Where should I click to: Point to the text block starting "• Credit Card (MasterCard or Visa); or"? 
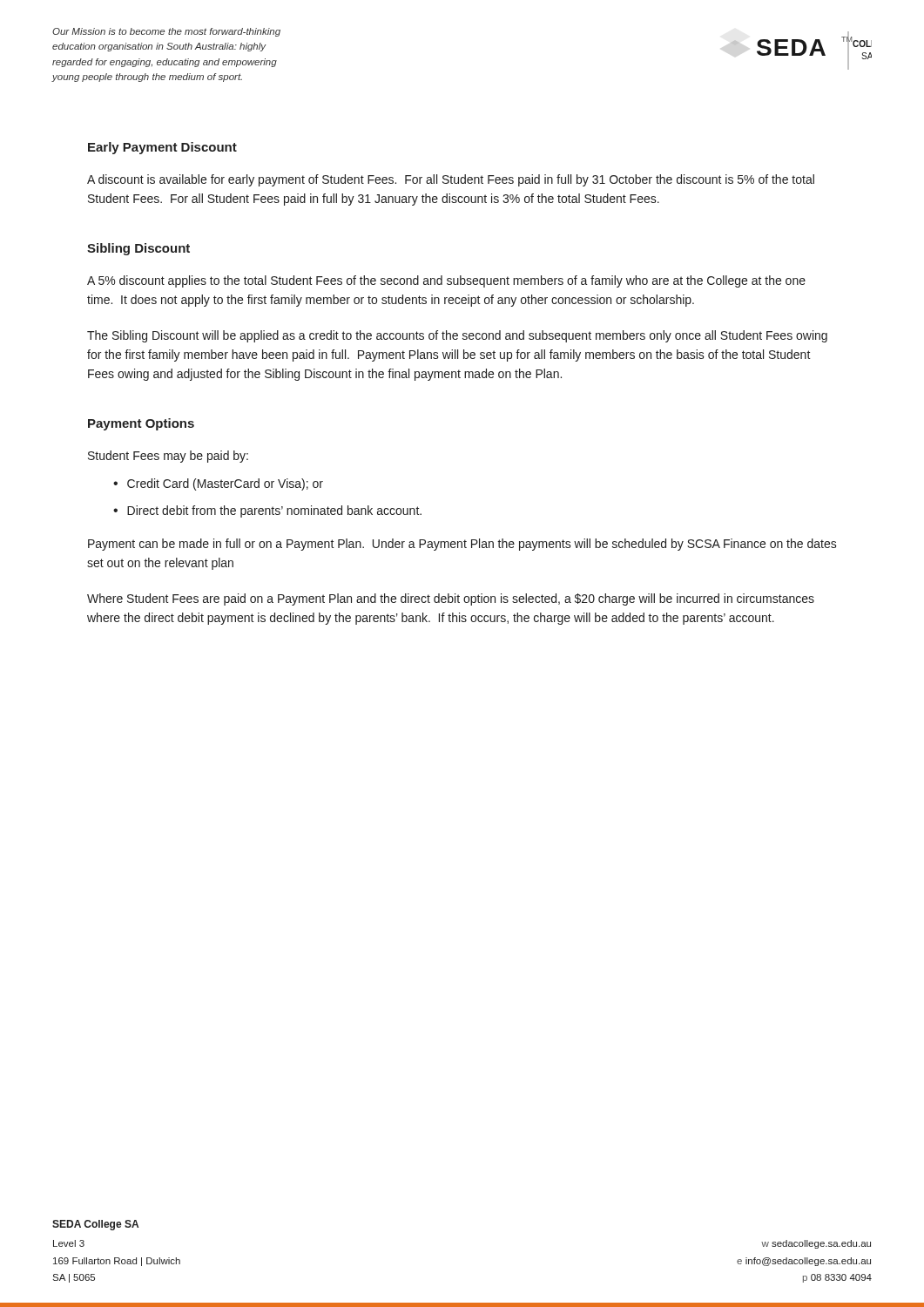click(x=218, y=484)
